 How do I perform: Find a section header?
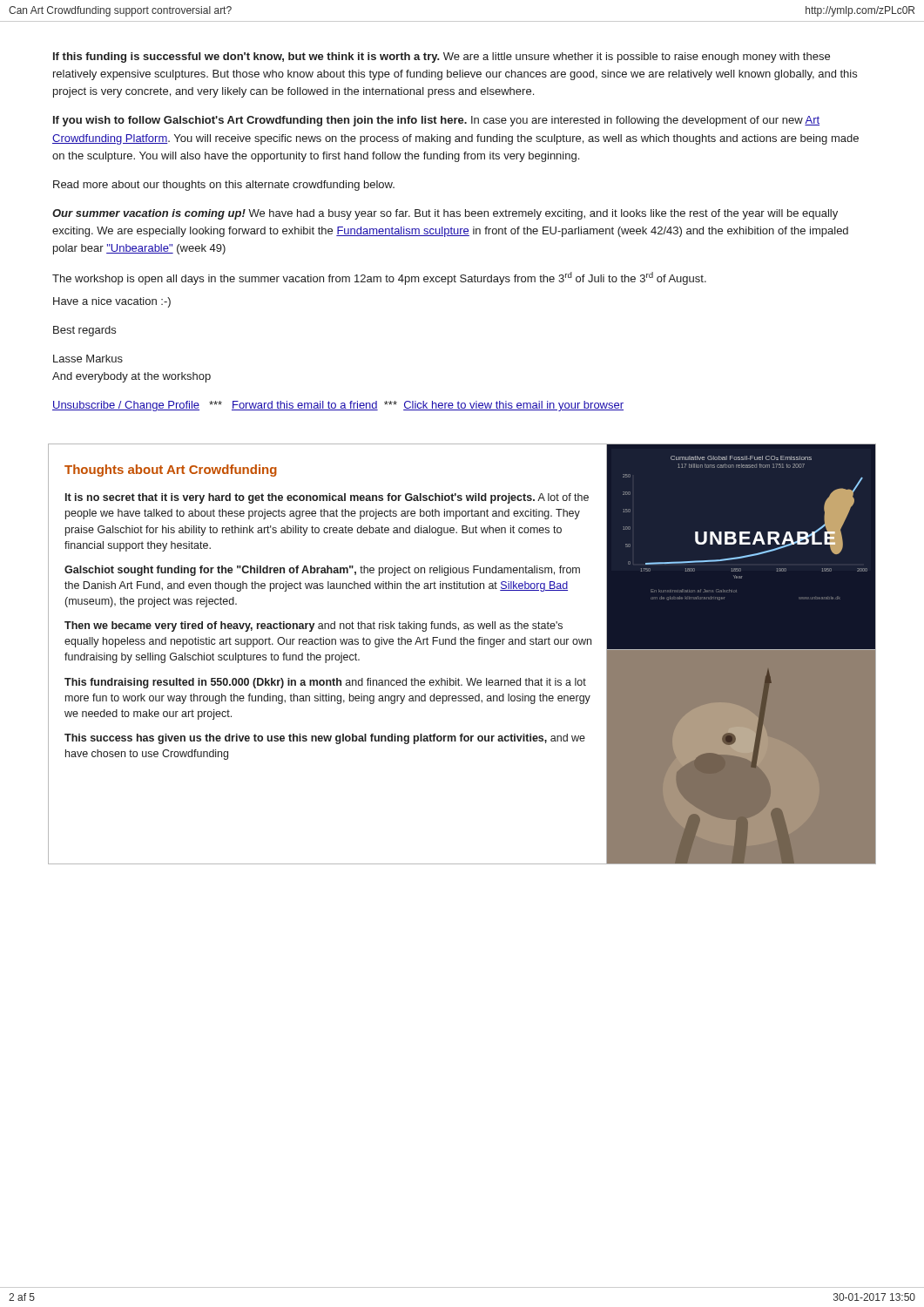point(171,469)
